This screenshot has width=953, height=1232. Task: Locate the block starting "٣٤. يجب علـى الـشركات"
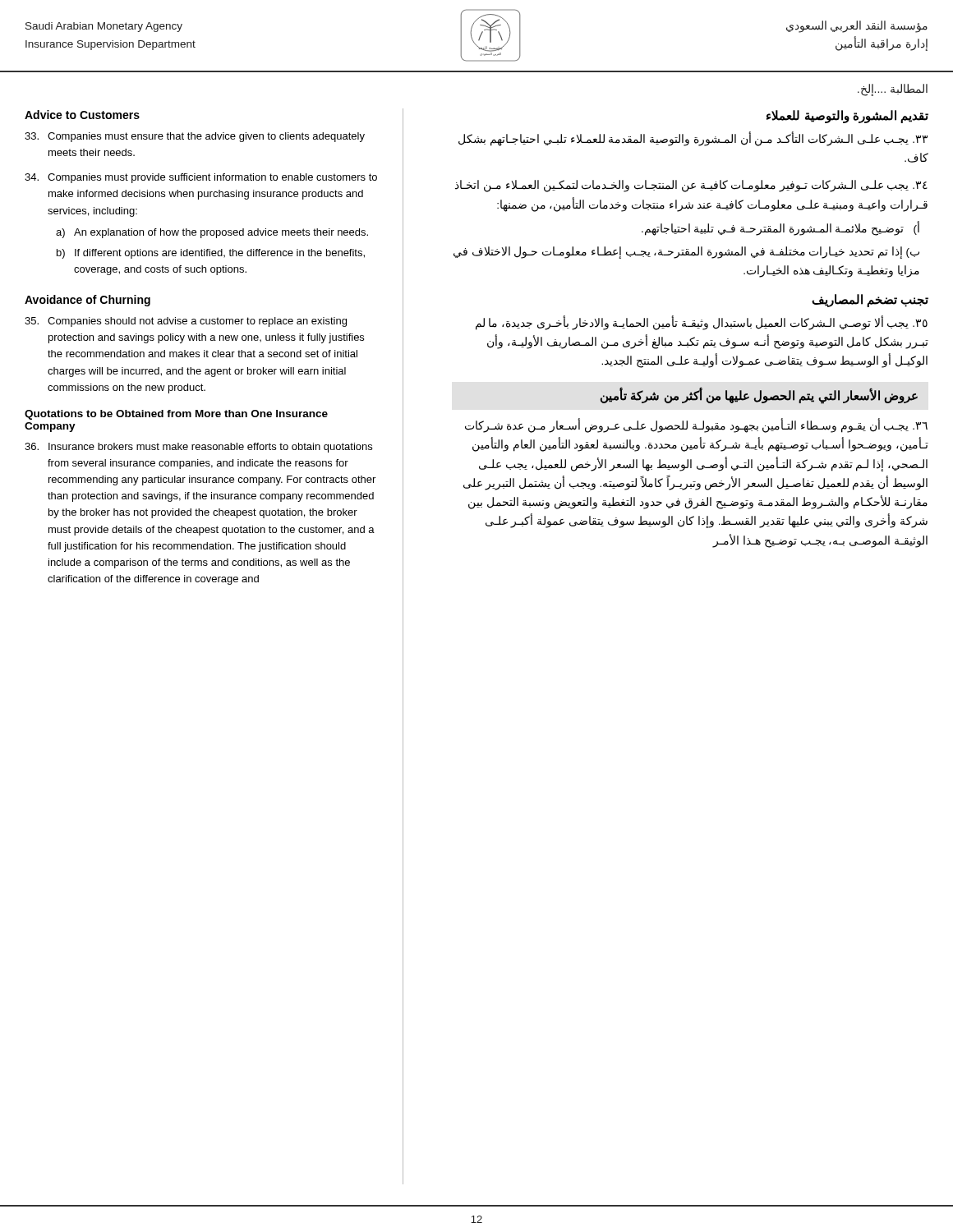point(690,230)
